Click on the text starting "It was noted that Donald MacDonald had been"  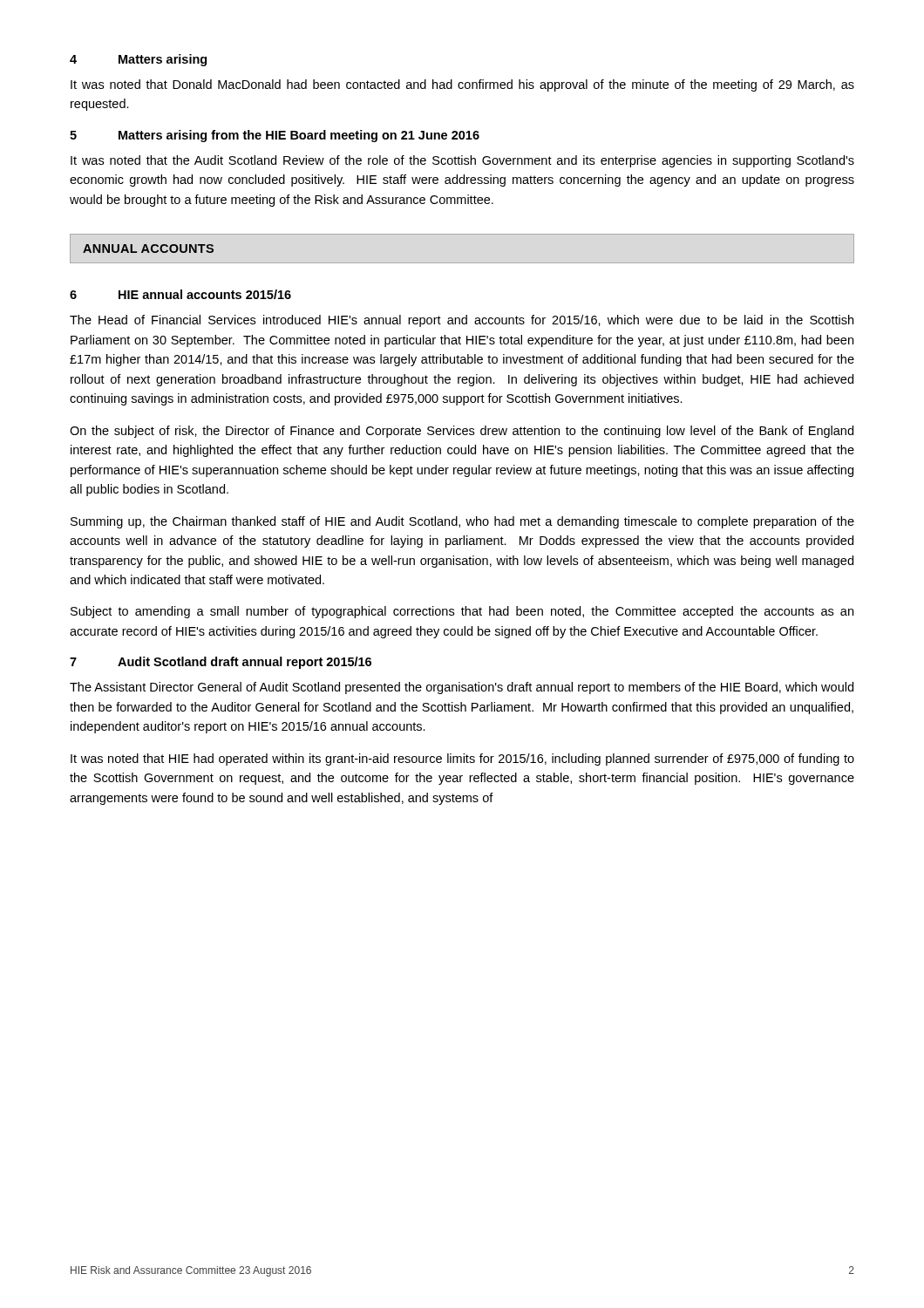point(462,94)
